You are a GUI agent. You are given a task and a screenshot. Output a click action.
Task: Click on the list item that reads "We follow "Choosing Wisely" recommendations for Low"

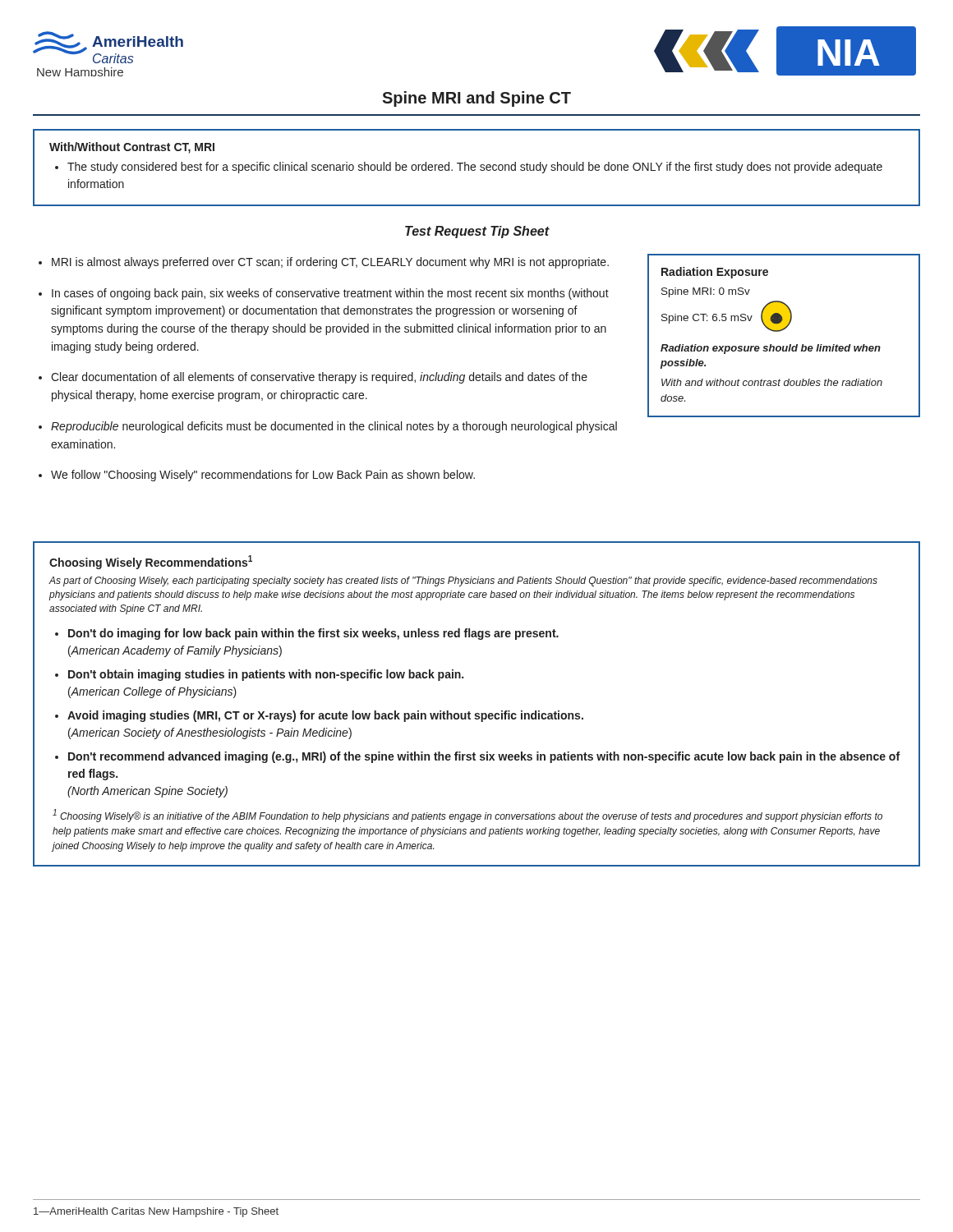pyautogui.click(x=263, y=475)
